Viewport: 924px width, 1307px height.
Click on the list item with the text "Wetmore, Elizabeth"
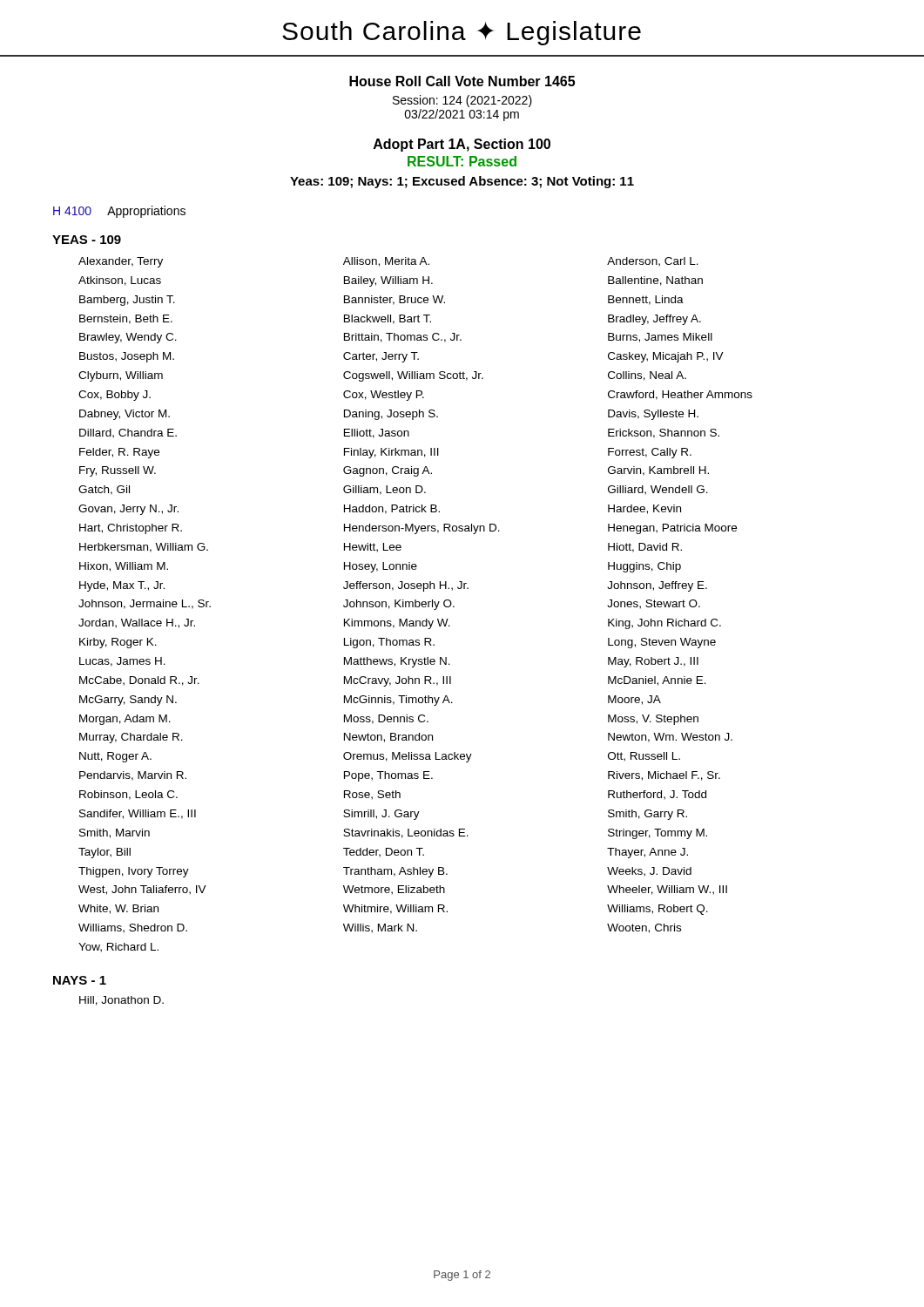pos(394,890)
